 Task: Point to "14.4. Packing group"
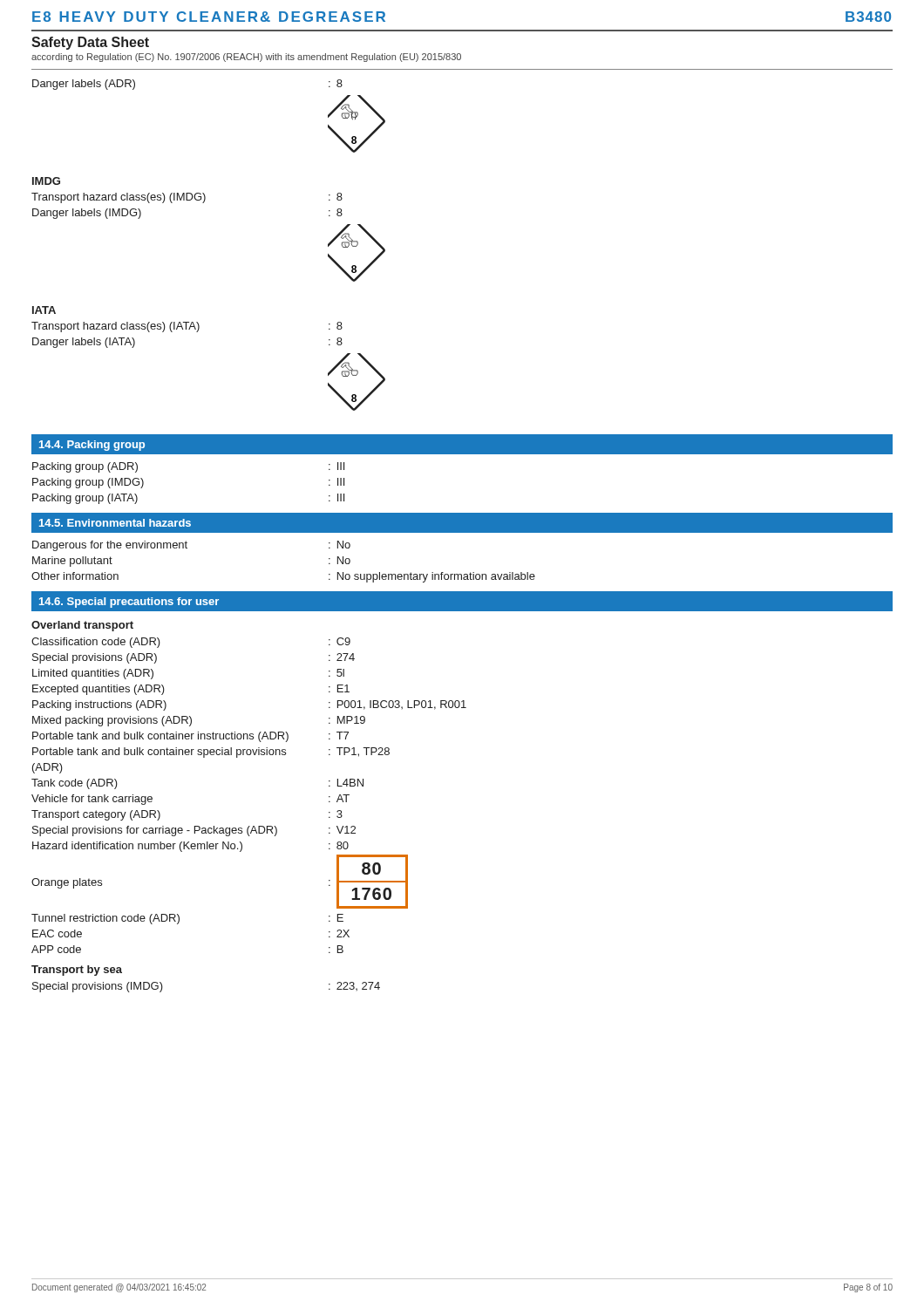click(92, 444)
